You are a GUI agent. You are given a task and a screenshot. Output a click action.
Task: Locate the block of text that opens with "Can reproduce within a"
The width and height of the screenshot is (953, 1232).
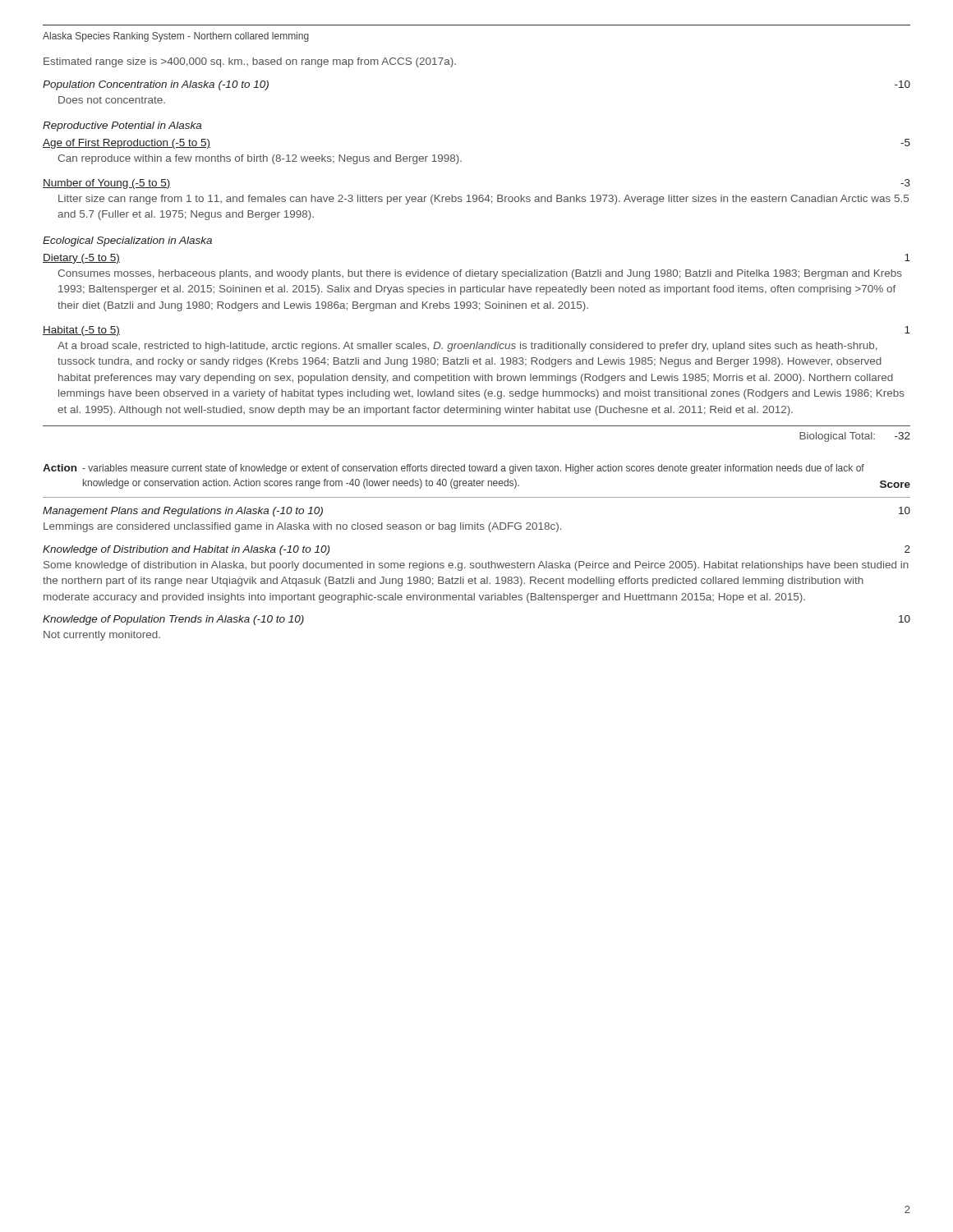pyautogui.click(x=260, y=158)
